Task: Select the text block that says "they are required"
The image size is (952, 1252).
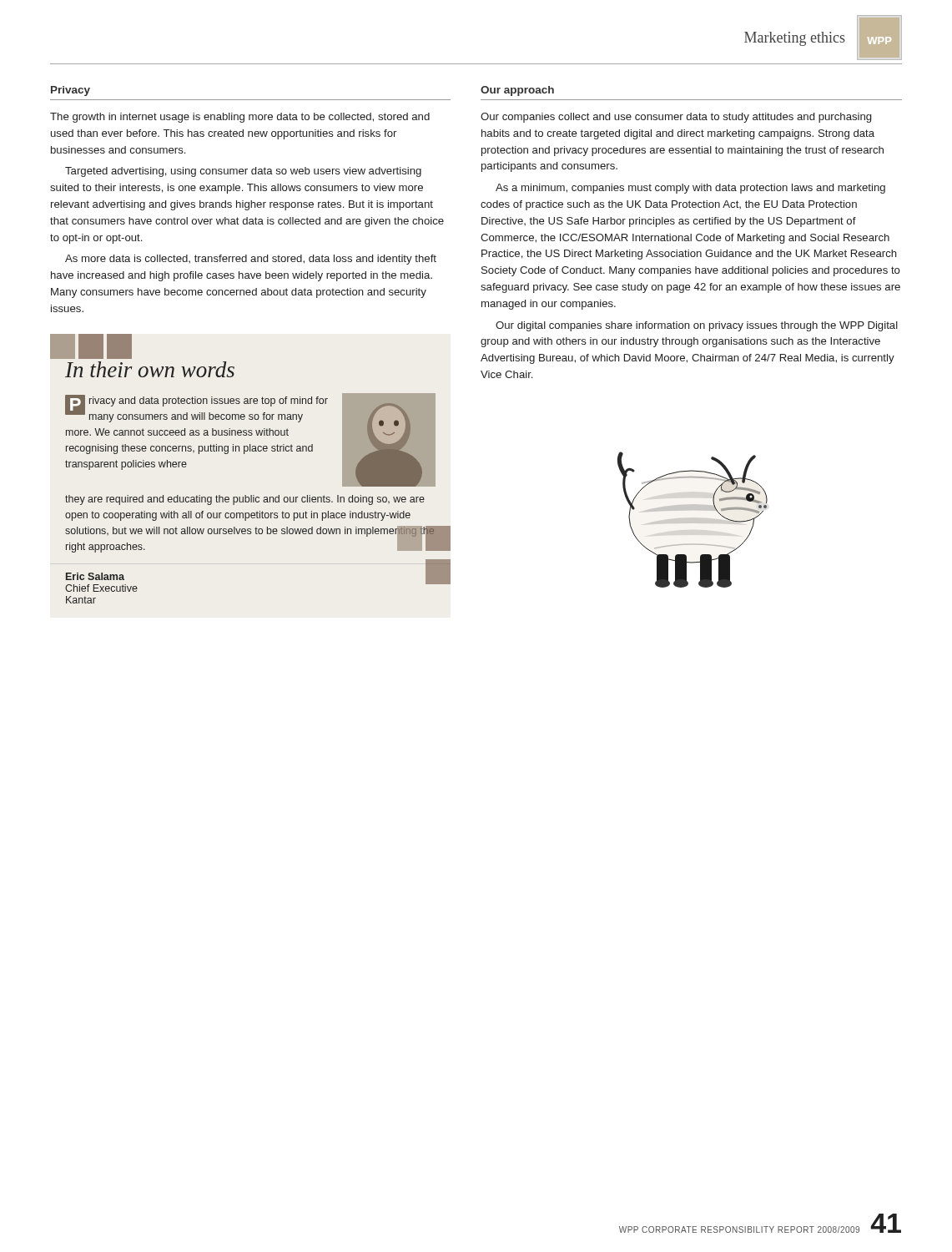Action: (250, 523)
